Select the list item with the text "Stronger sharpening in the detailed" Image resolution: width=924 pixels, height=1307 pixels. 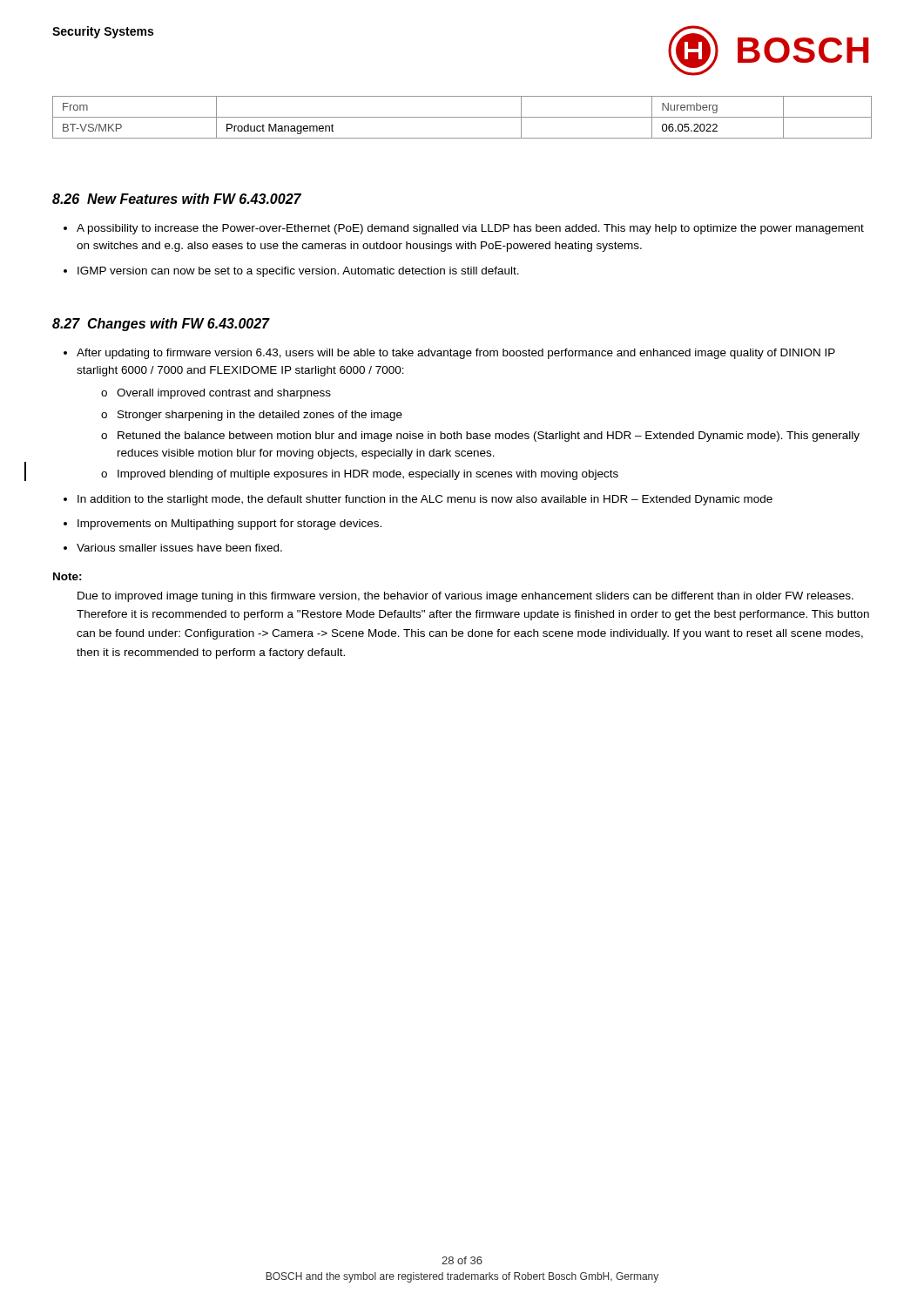tap(260, 414)
